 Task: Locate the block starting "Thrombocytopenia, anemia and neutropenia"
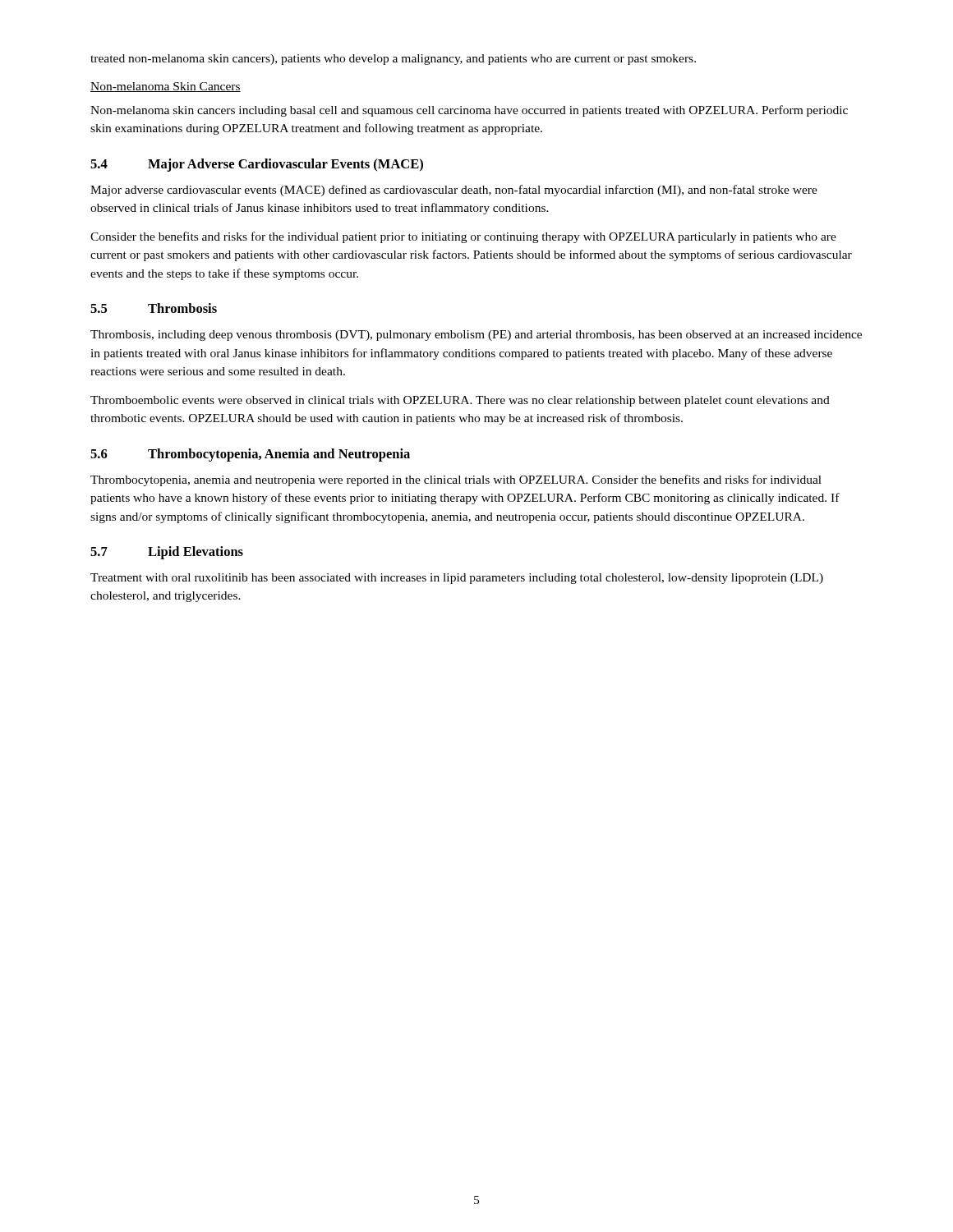[465, 497]
